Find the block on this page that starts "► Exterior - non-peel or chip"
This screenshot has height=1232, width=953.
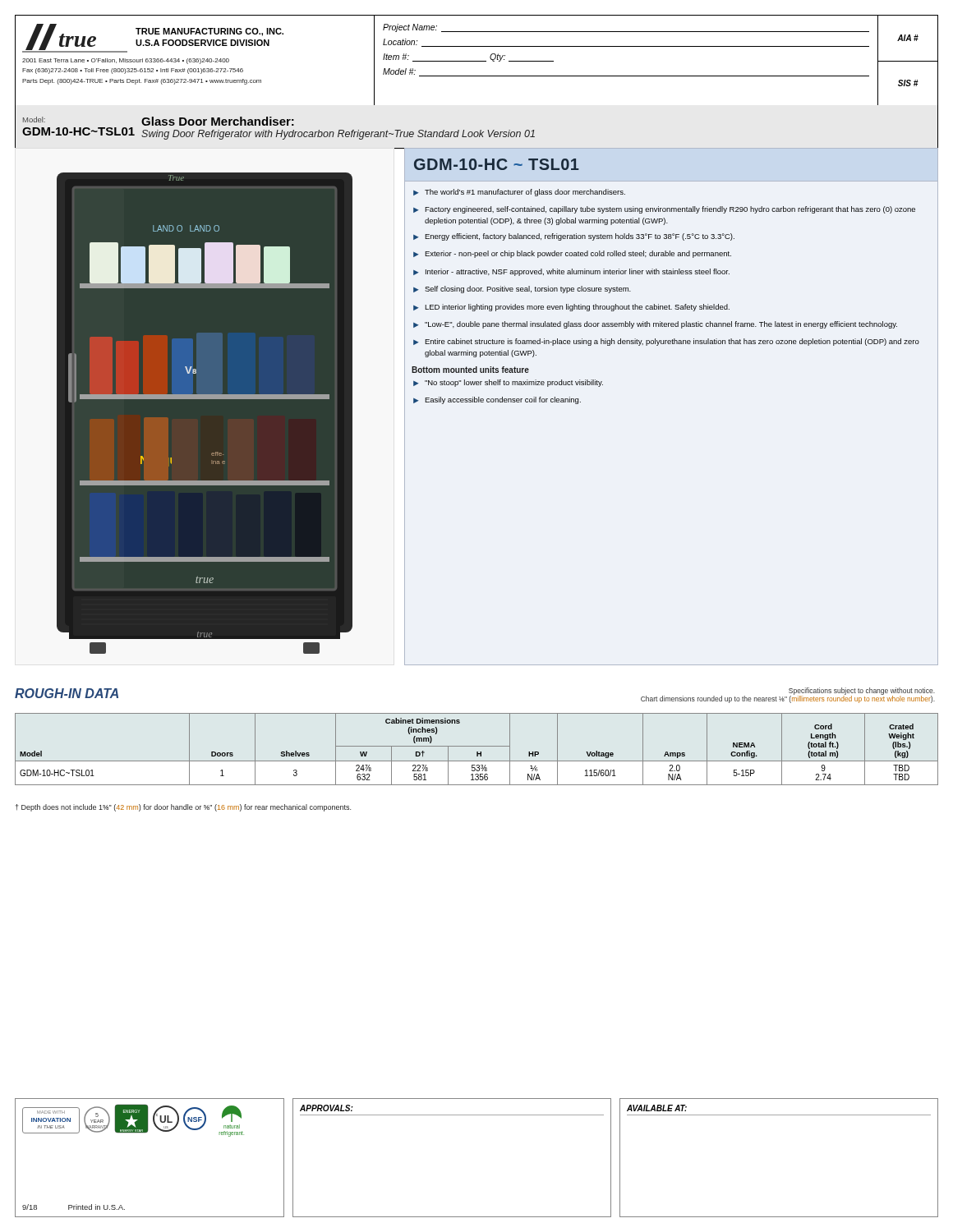572,255
